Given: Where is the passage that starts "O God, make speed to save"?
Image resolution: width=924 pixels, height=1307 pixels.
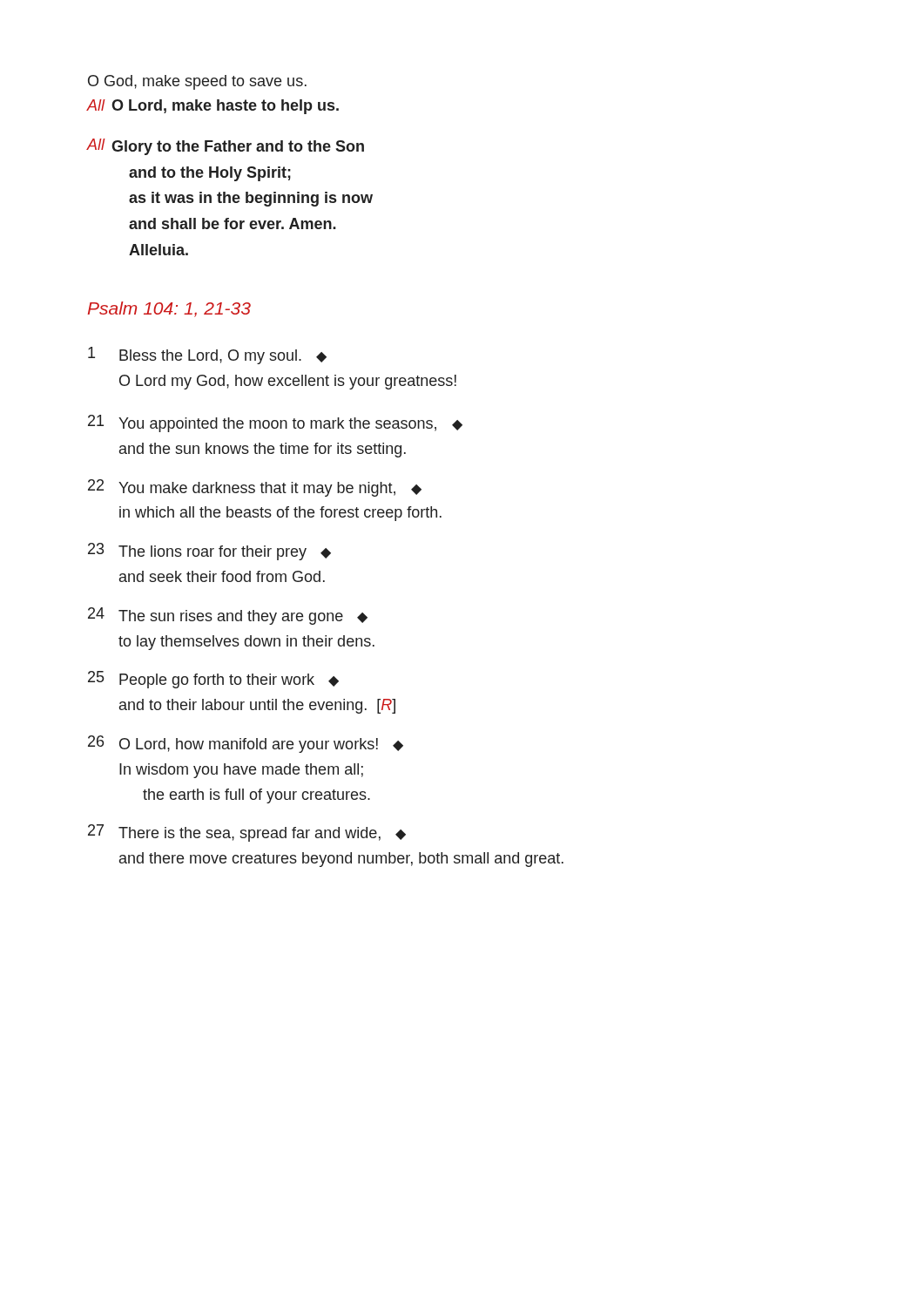Looking at the screenshot, I should coord(197,81).
